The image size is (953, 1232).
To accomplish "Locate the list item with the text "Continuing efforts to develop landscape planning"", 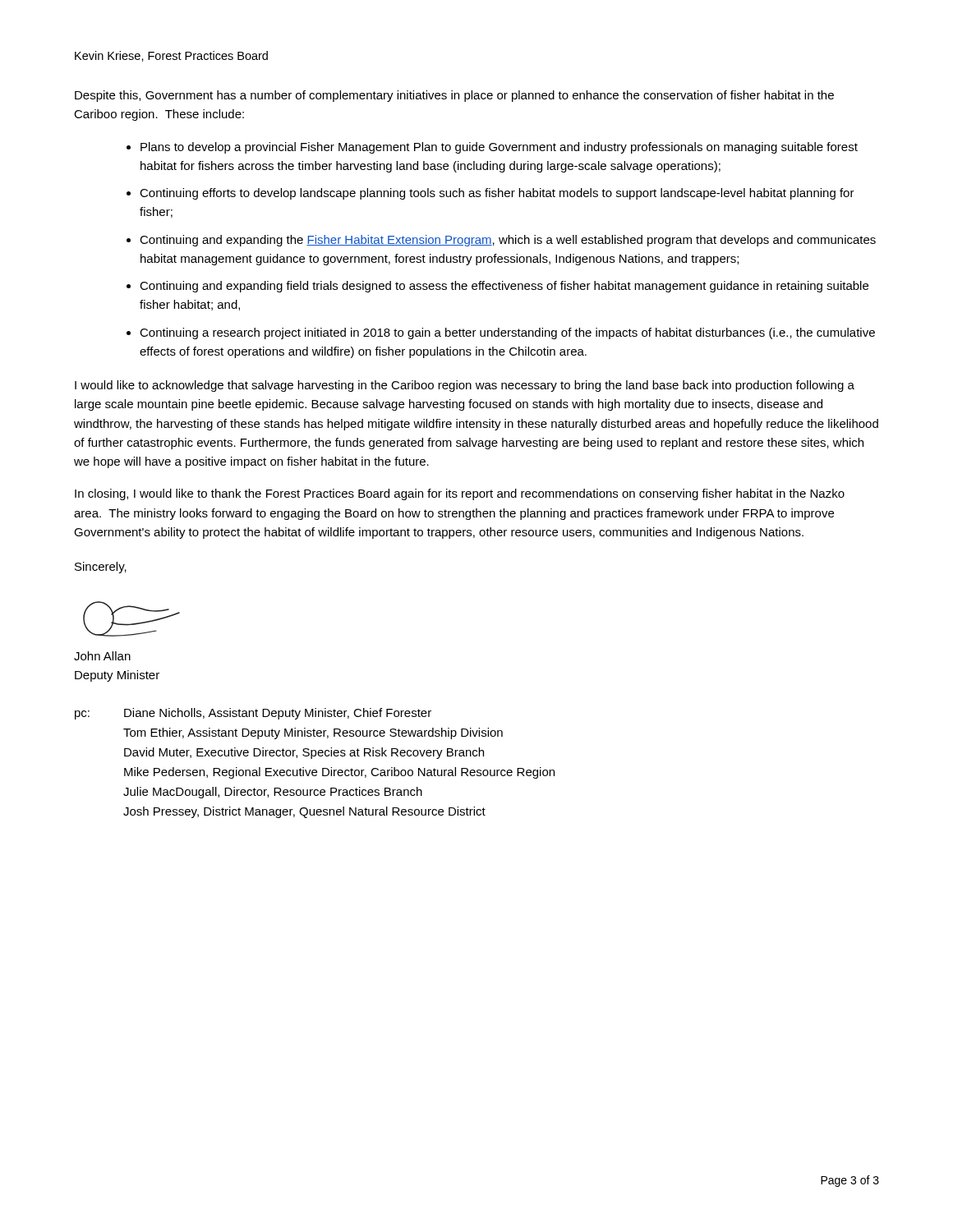I will pos(497,202).
